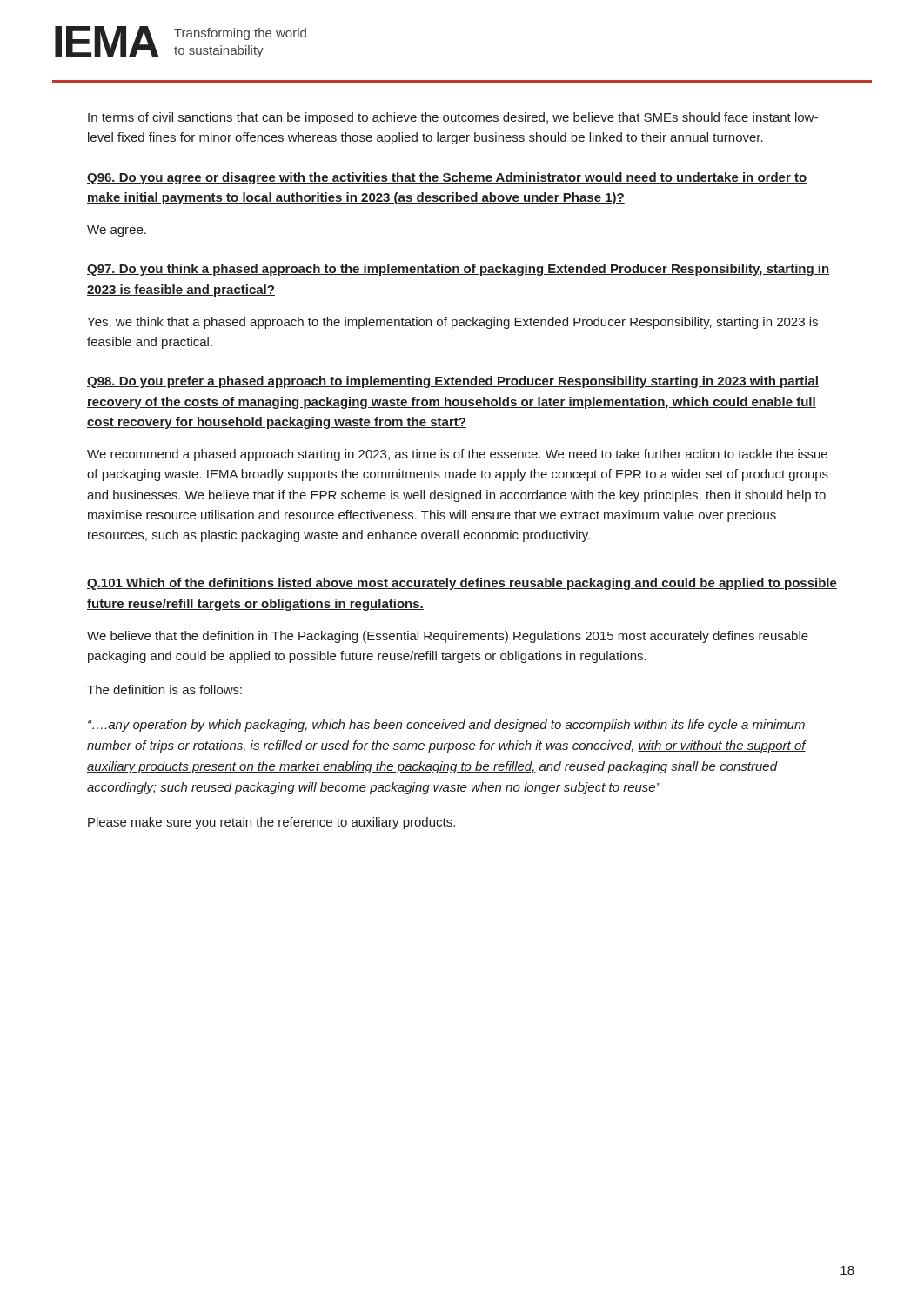The height and width of the screenshot is (1305, 924).
Task: Navigate to the region starting "Yes, we think that a phased approach"
Action: (x=453, y=331)
